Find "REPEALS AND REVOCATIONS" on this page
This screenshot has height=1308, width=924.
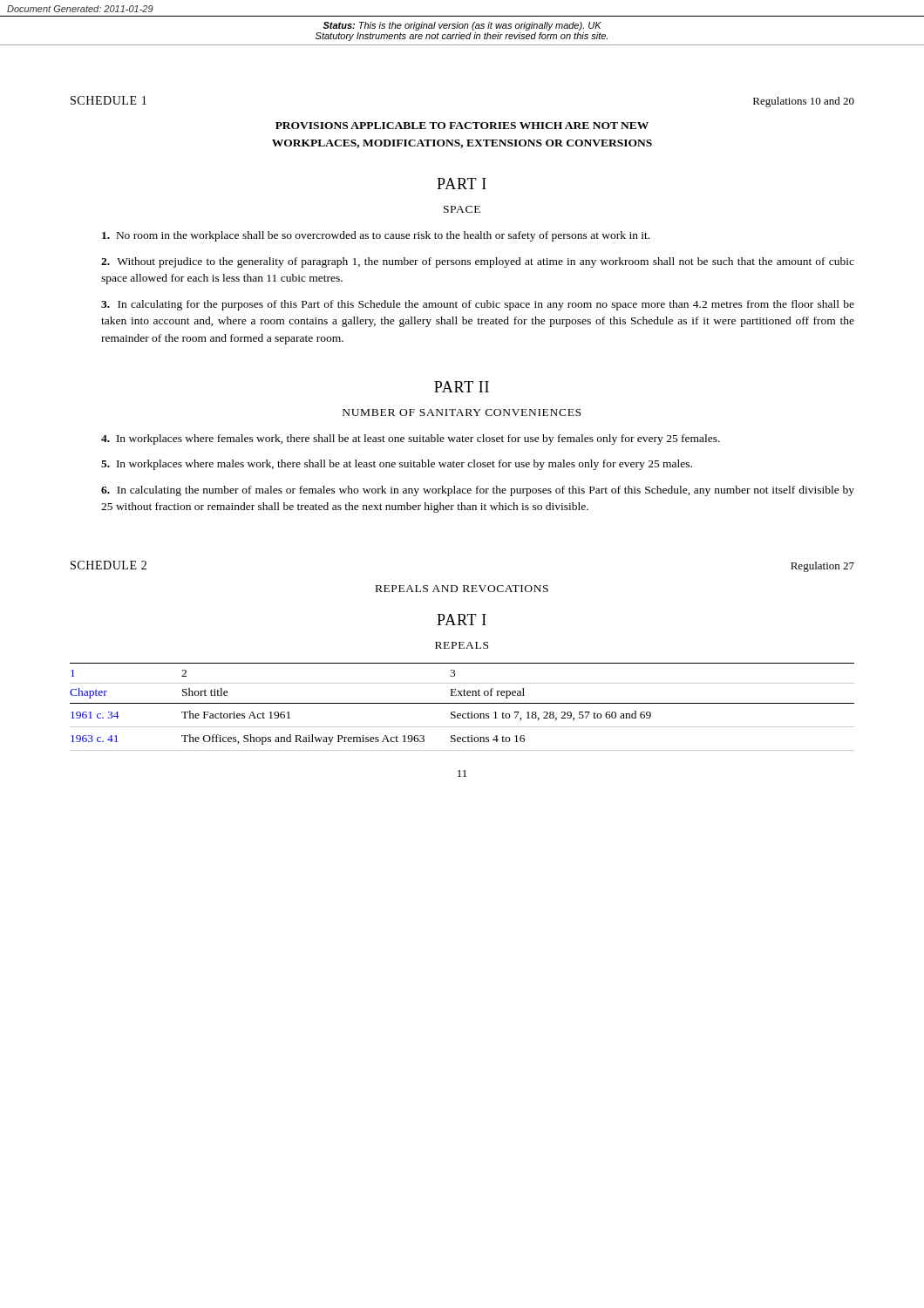[x=462, y=588]
